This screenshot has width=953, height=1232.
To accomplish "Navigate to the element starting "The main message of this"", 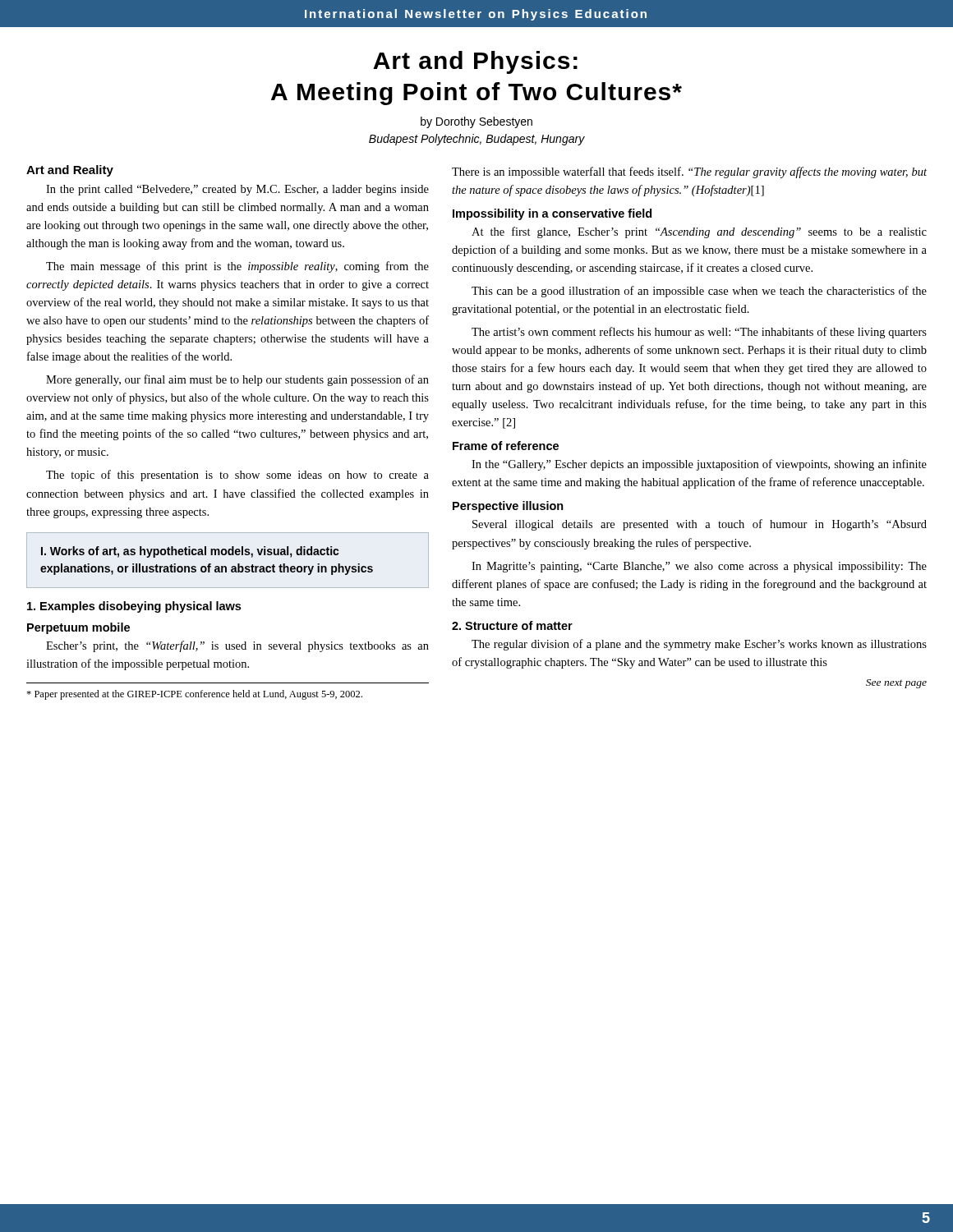I will tap(228, 312).
